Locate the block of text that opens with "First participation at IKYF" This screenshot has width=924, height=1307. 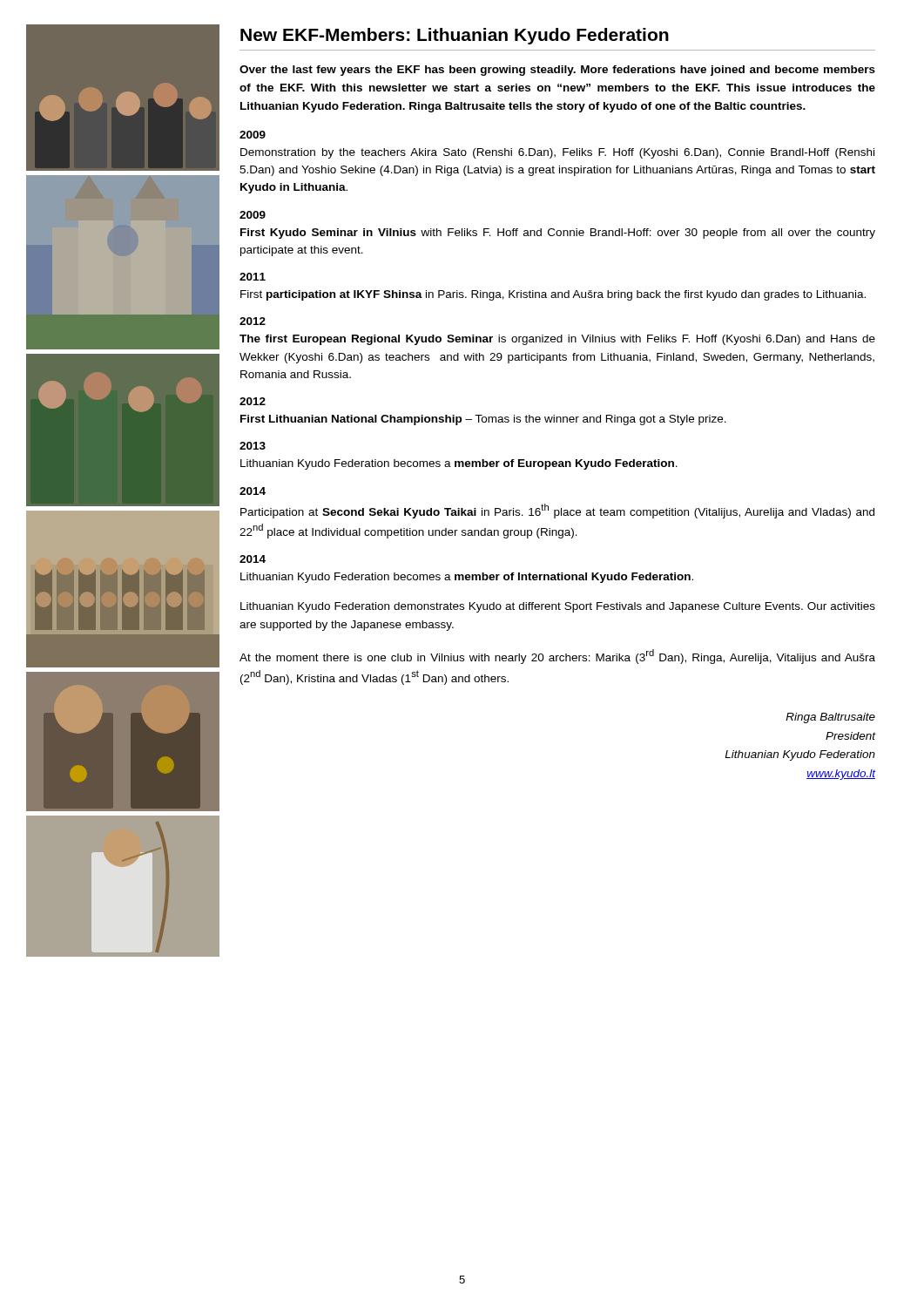[x=553, y=294]
